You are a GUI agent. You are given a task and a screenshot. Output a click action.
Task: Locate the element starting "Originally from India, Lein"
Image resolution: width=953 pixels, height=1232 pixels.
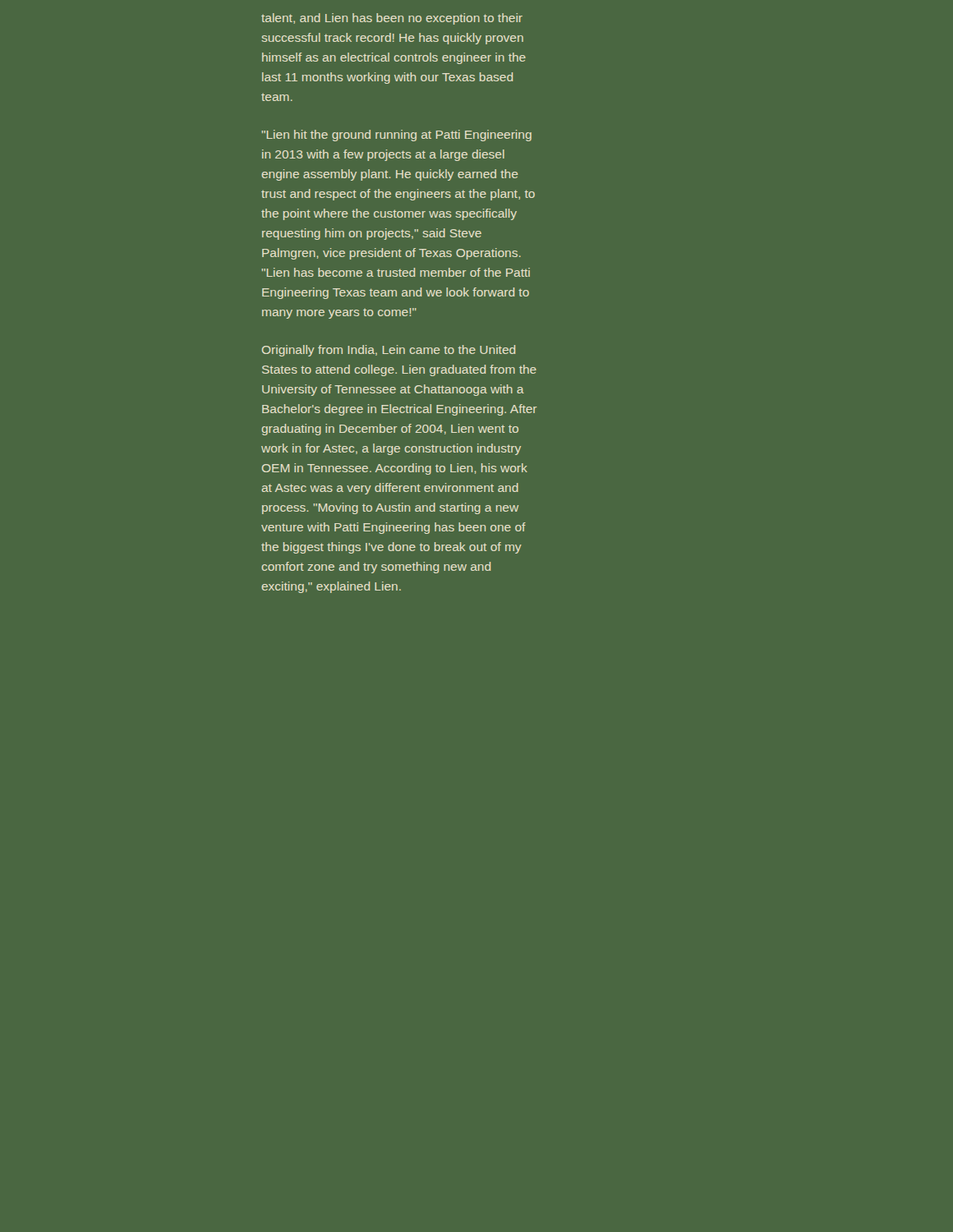[399, 468]
